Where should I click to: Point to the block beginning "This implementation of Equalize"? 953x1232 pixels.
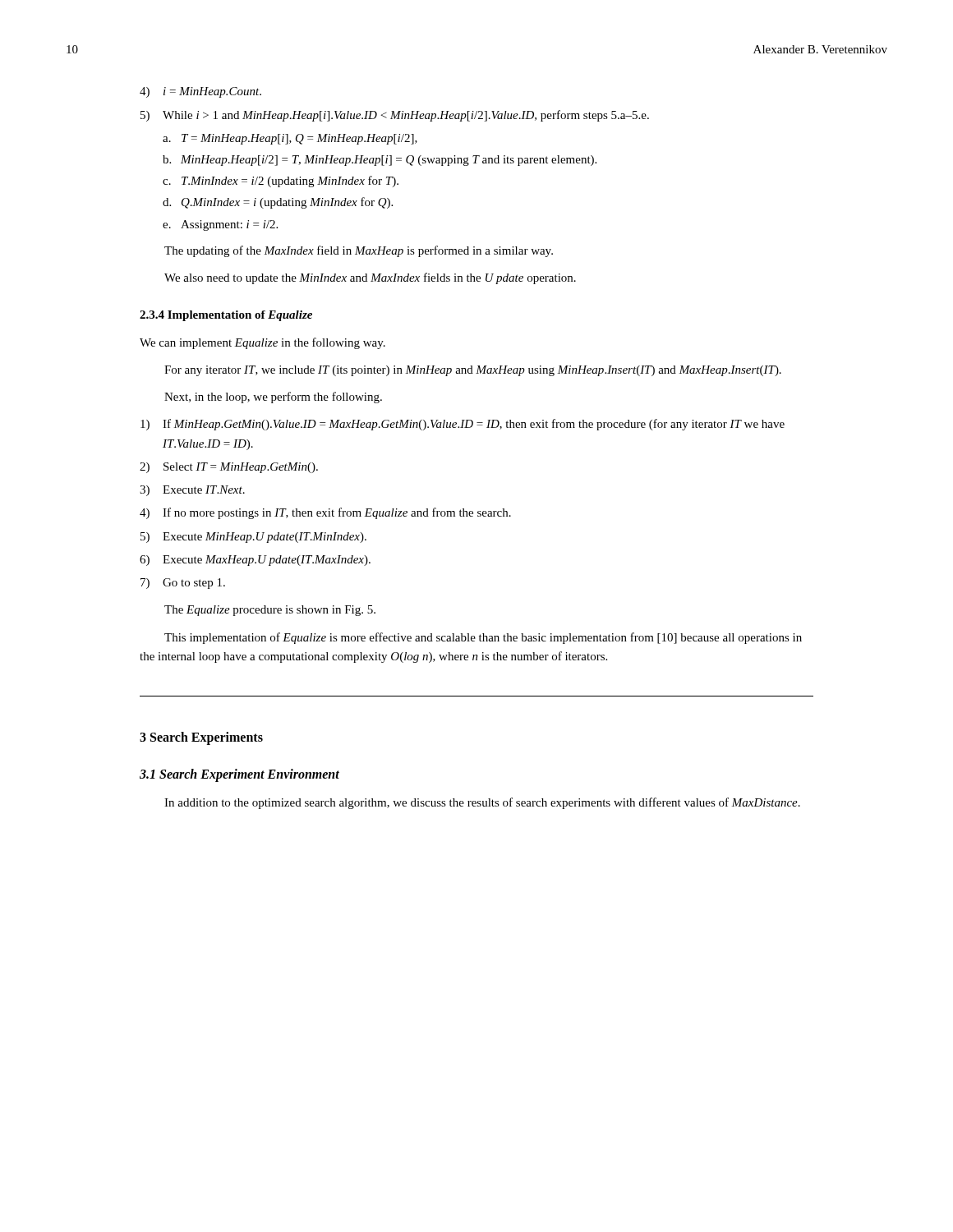click(471, 646)
